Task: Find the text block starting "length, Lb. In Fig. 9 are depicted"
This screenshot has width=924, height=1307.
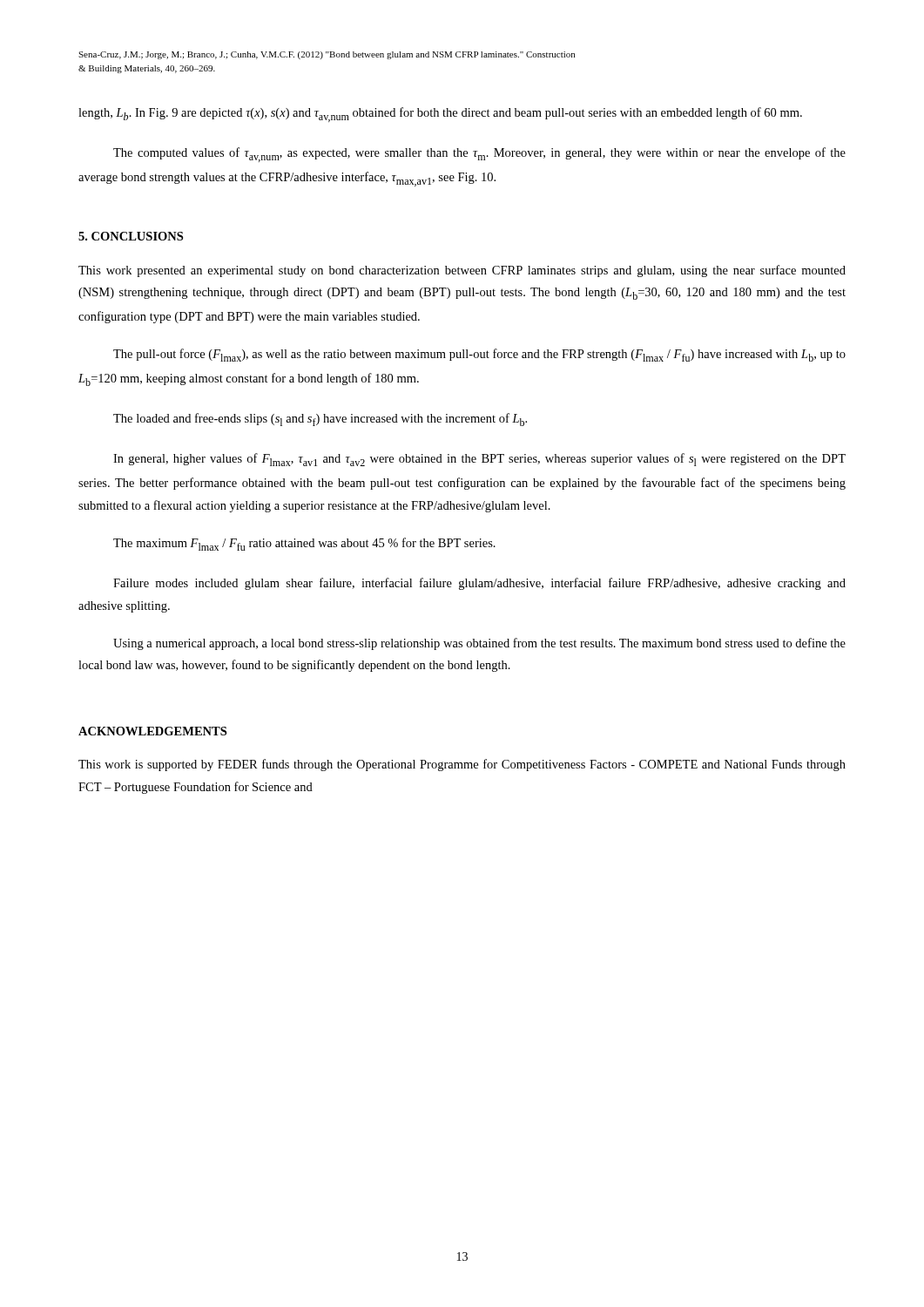Action: 440,114
